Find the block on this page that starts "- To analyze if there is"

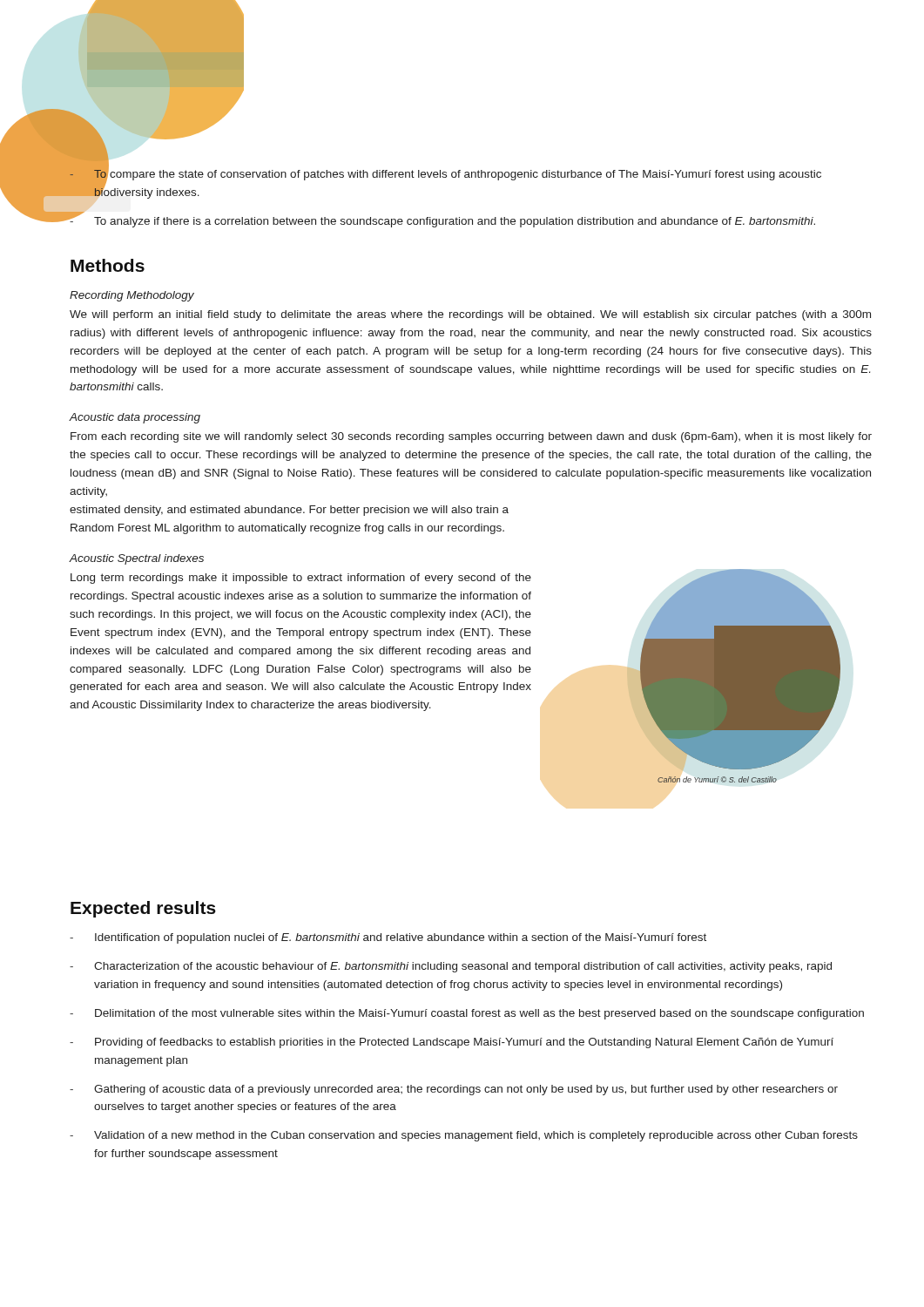coord(443,222)
